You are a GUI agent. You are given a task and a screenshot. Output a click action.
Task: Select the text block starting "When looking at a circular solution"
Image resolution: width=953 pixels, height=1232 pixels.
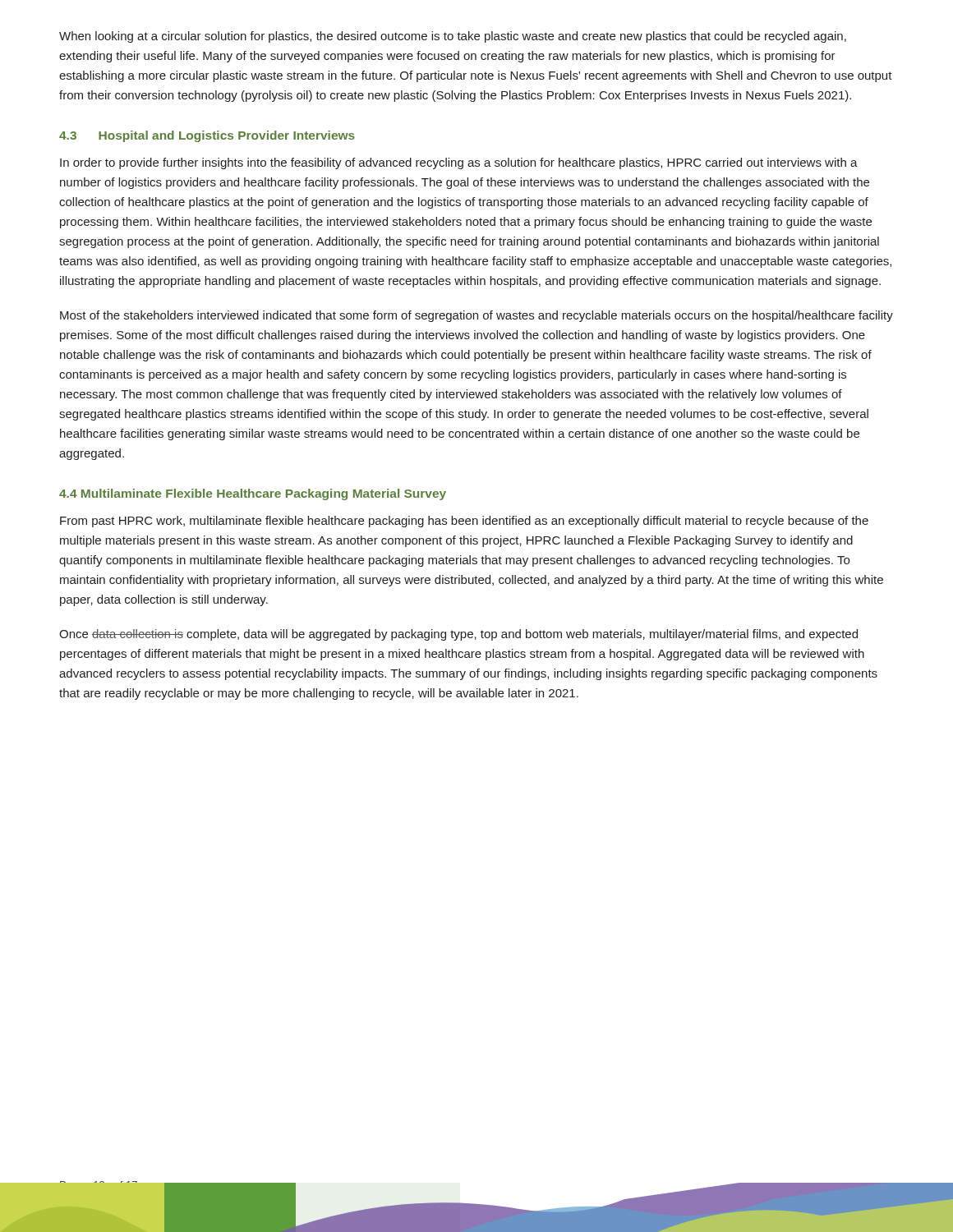[x=475, y=65]
